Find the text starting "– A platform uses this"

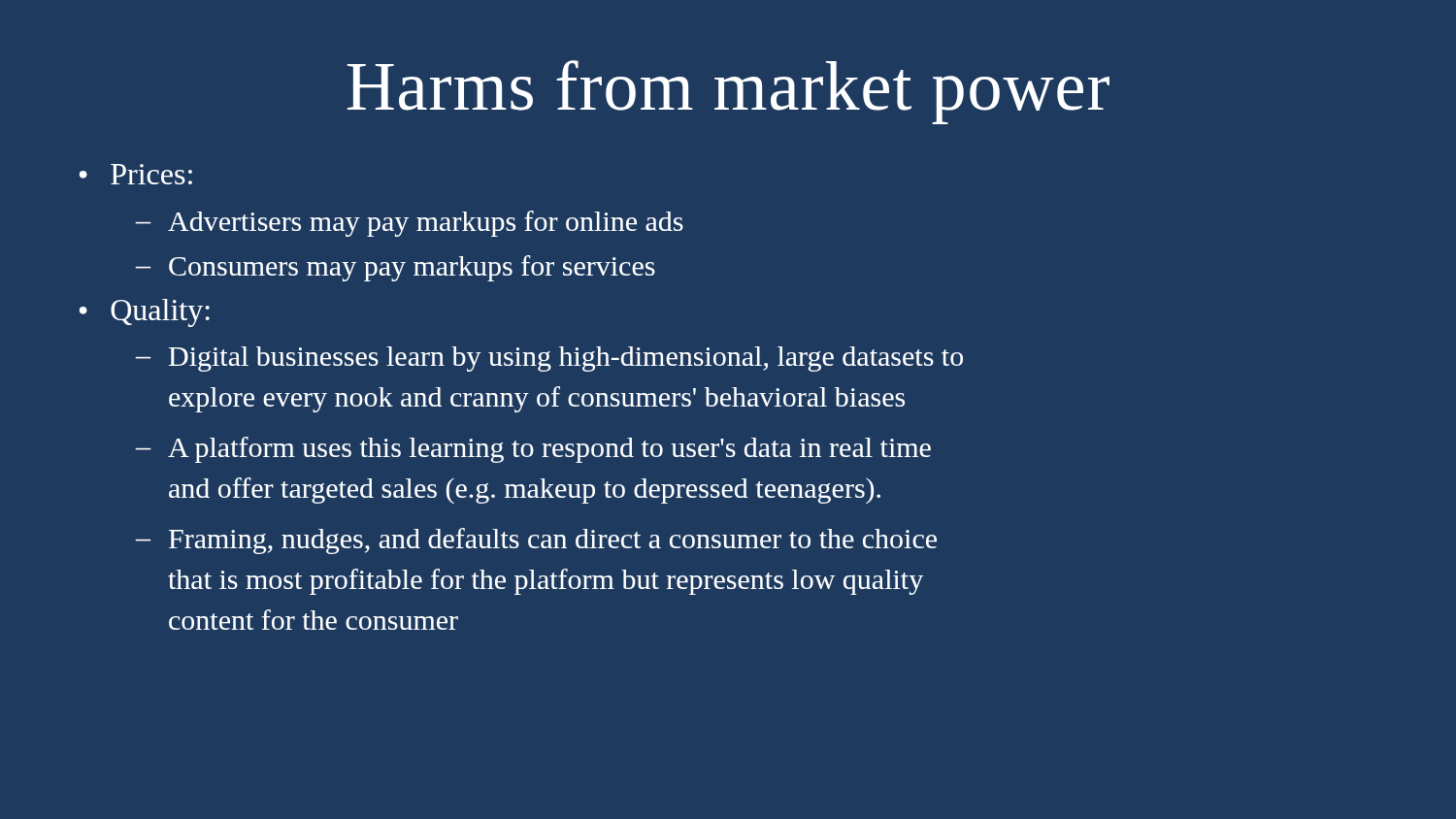point(534,468)
